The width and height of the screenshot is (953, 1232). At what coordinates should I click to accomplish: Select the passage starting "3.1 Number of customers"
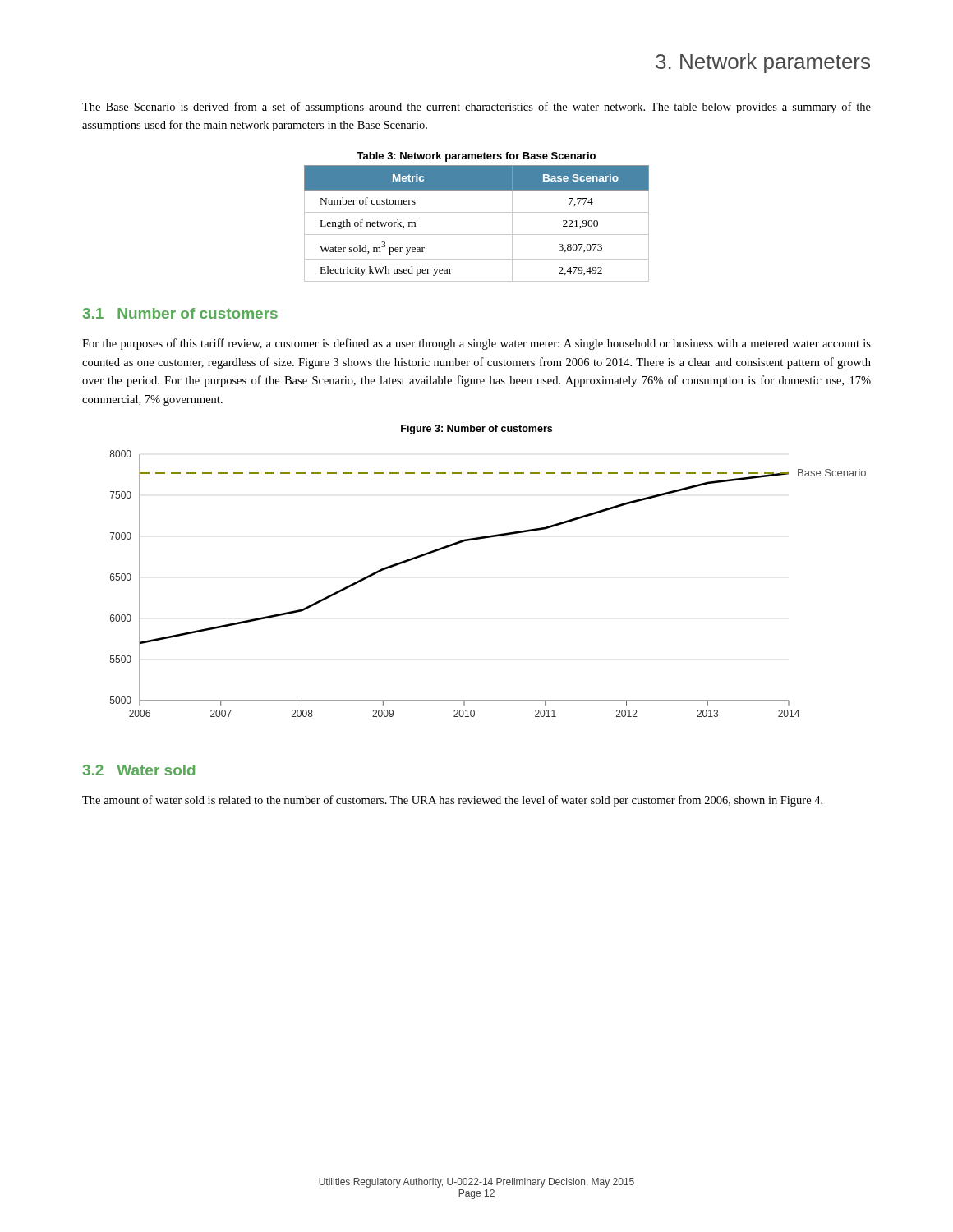[x=180, y=314]
